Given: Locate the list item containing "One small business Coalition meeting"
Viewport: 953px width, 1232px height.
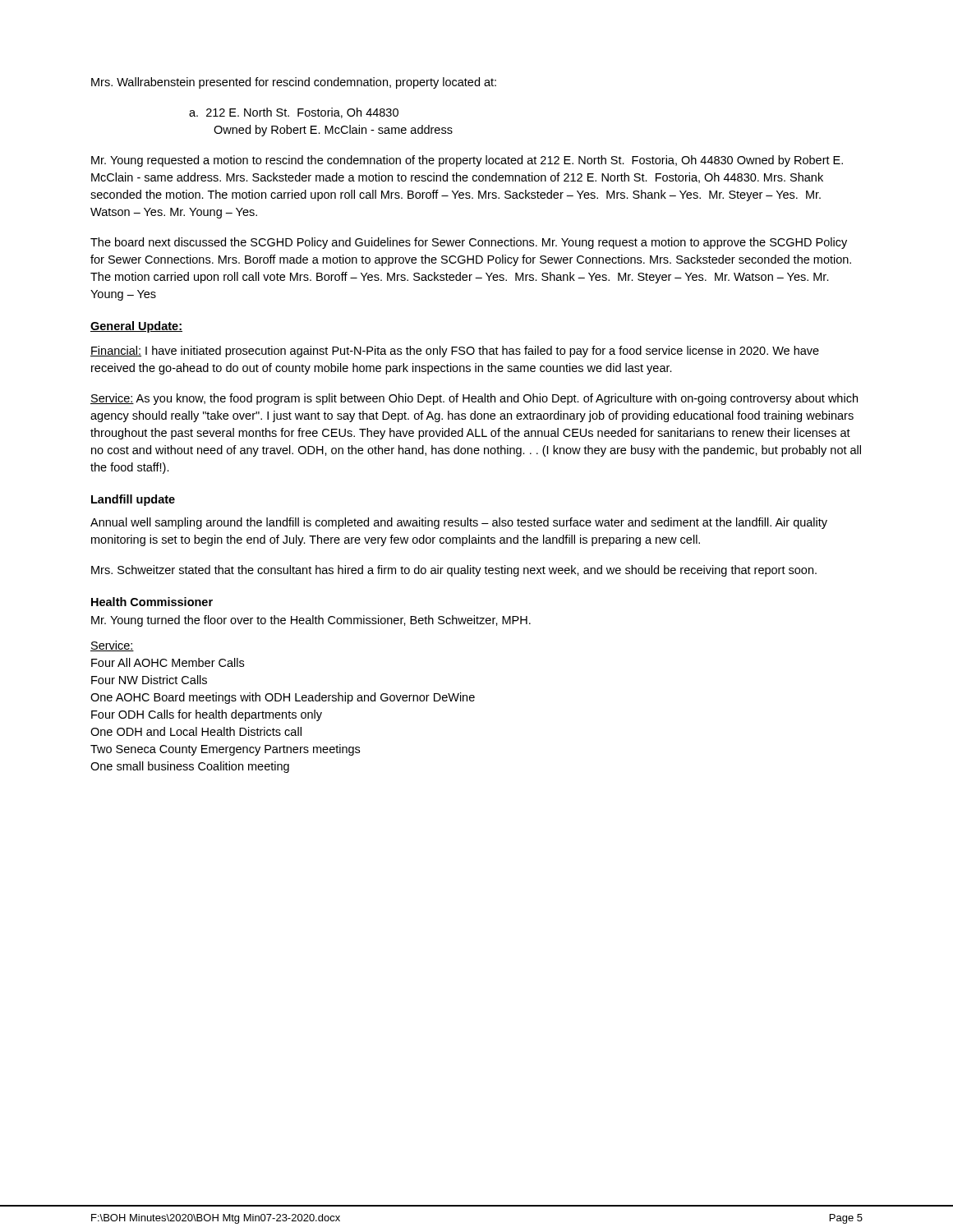Looking at the screenshot, I should [190, 767].
